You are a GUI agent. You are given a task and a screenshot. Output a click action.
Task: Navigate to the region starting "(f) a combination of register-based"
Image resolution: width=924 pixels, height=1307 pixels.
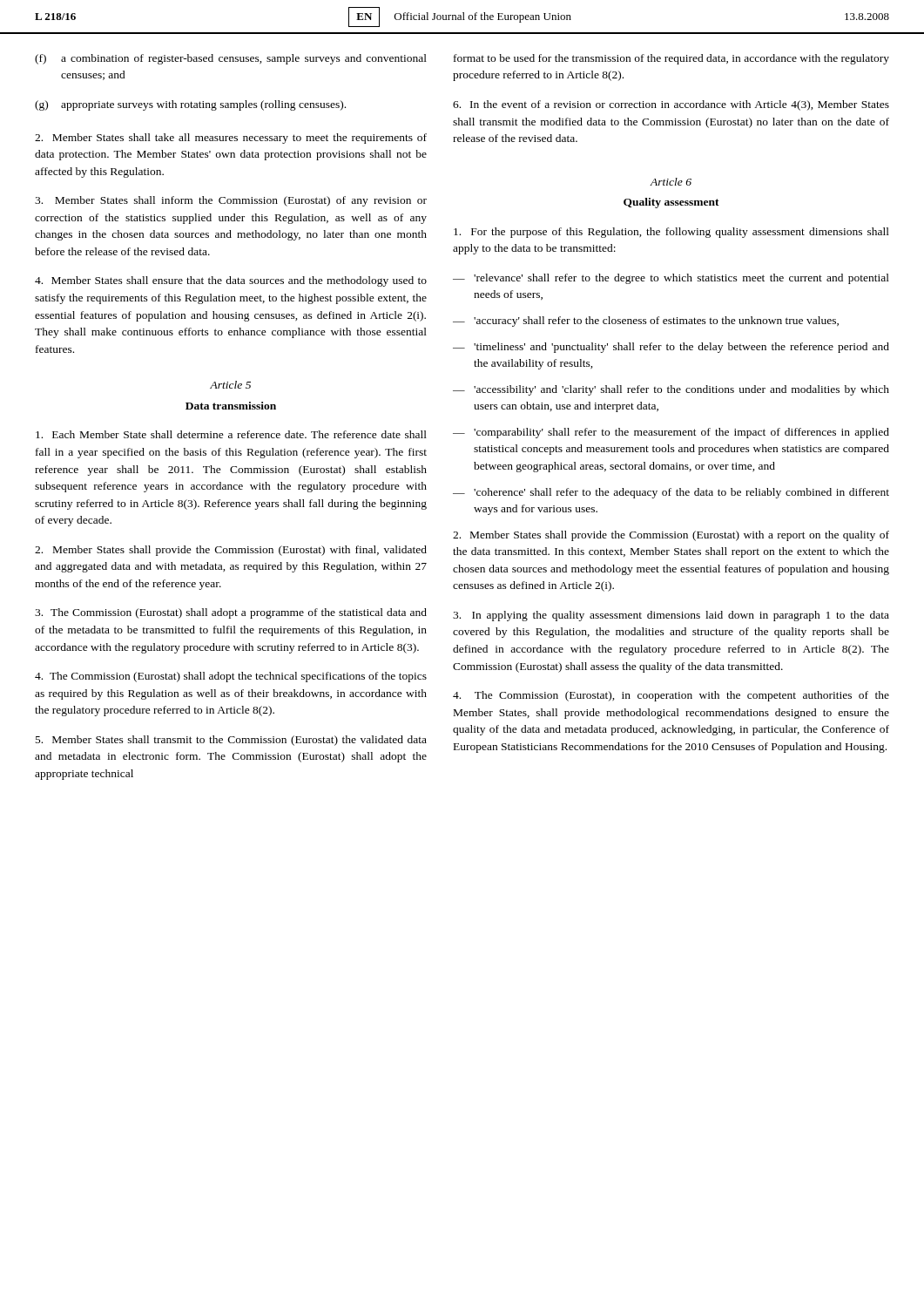231,67
